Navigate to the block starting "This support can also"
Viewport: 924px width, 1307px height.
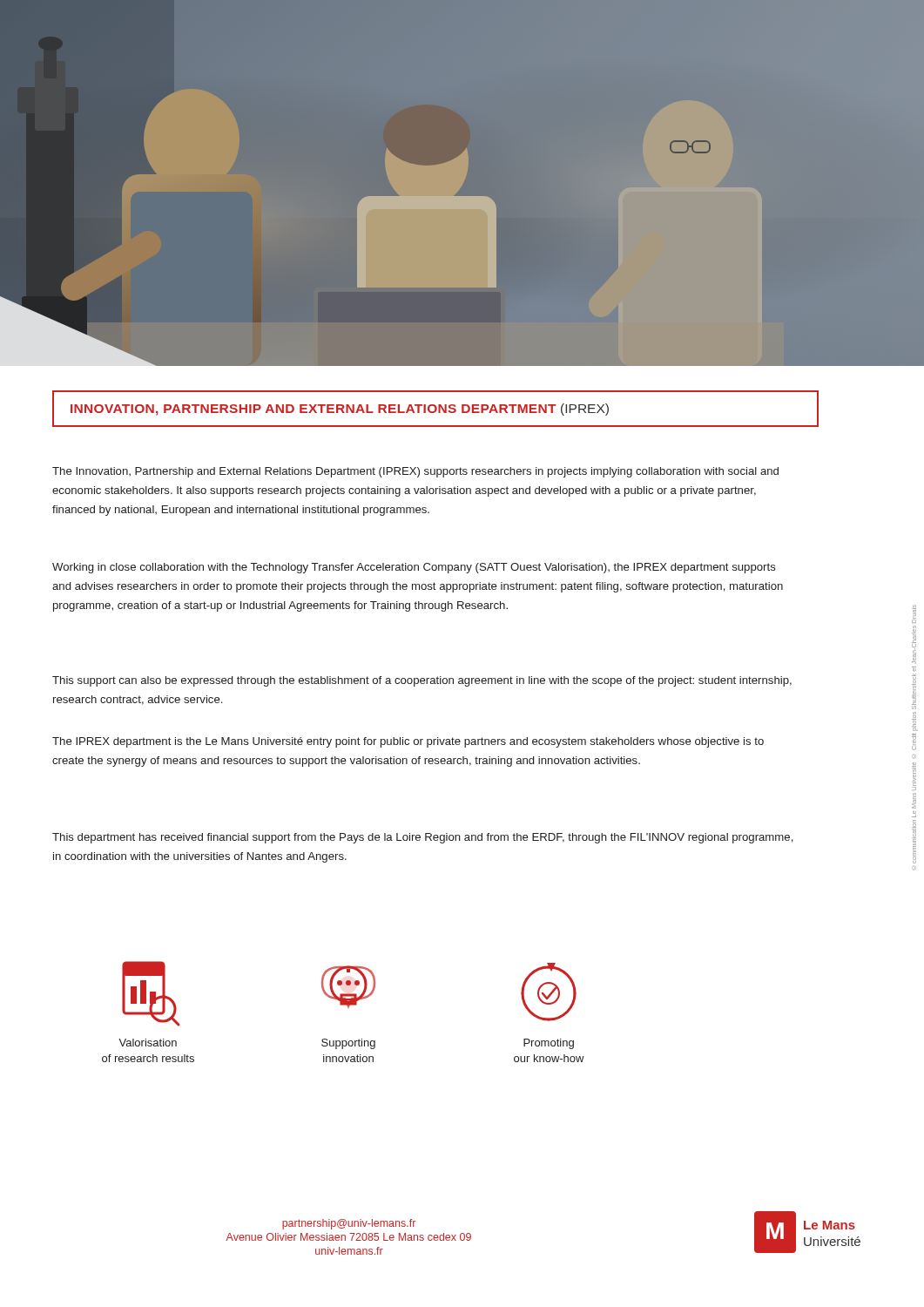coord(422,690)
